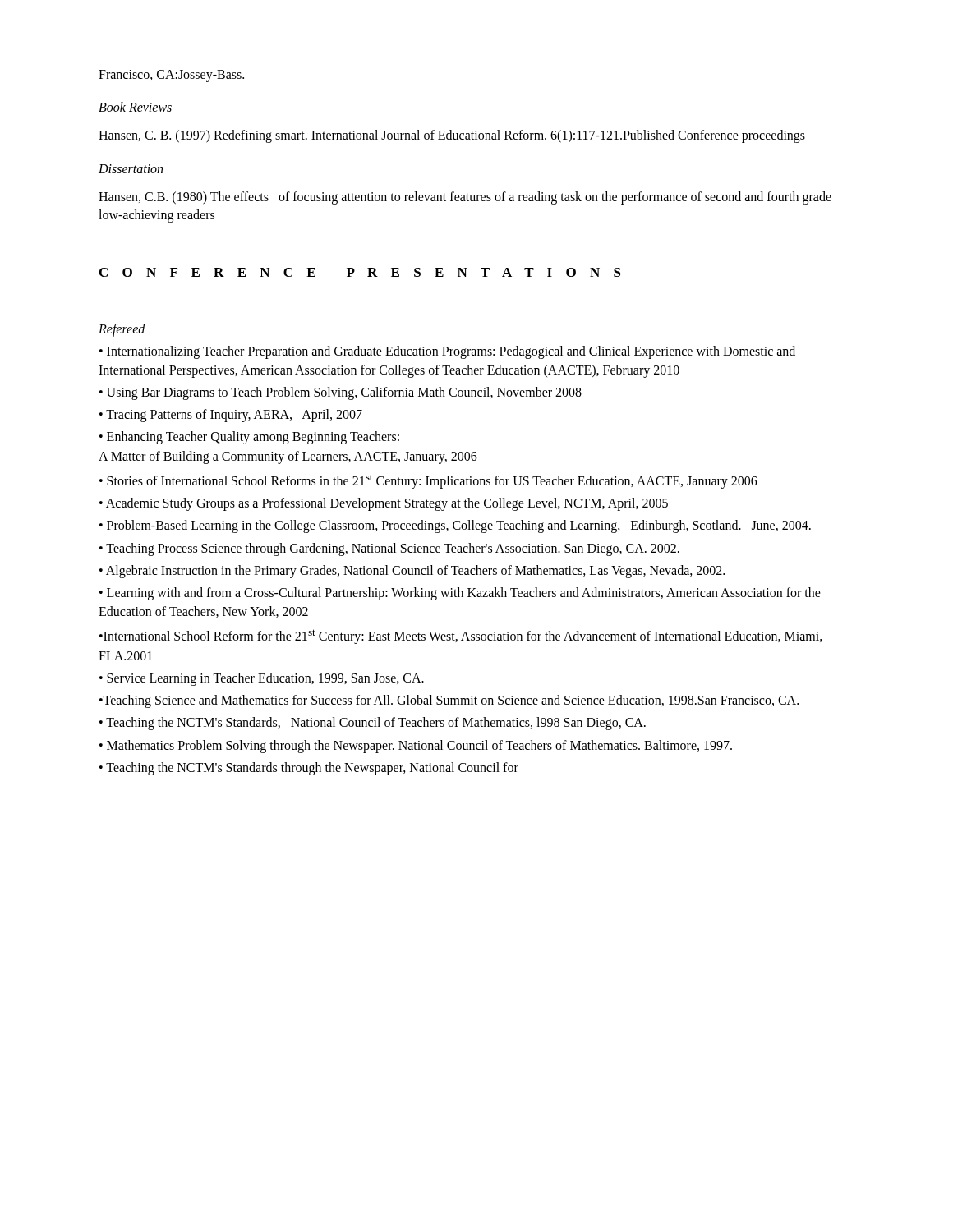Select the text that says "Francisco, CA:Jossey-Bass."
Screen dimensions: 1232x953
coord(172,74)
